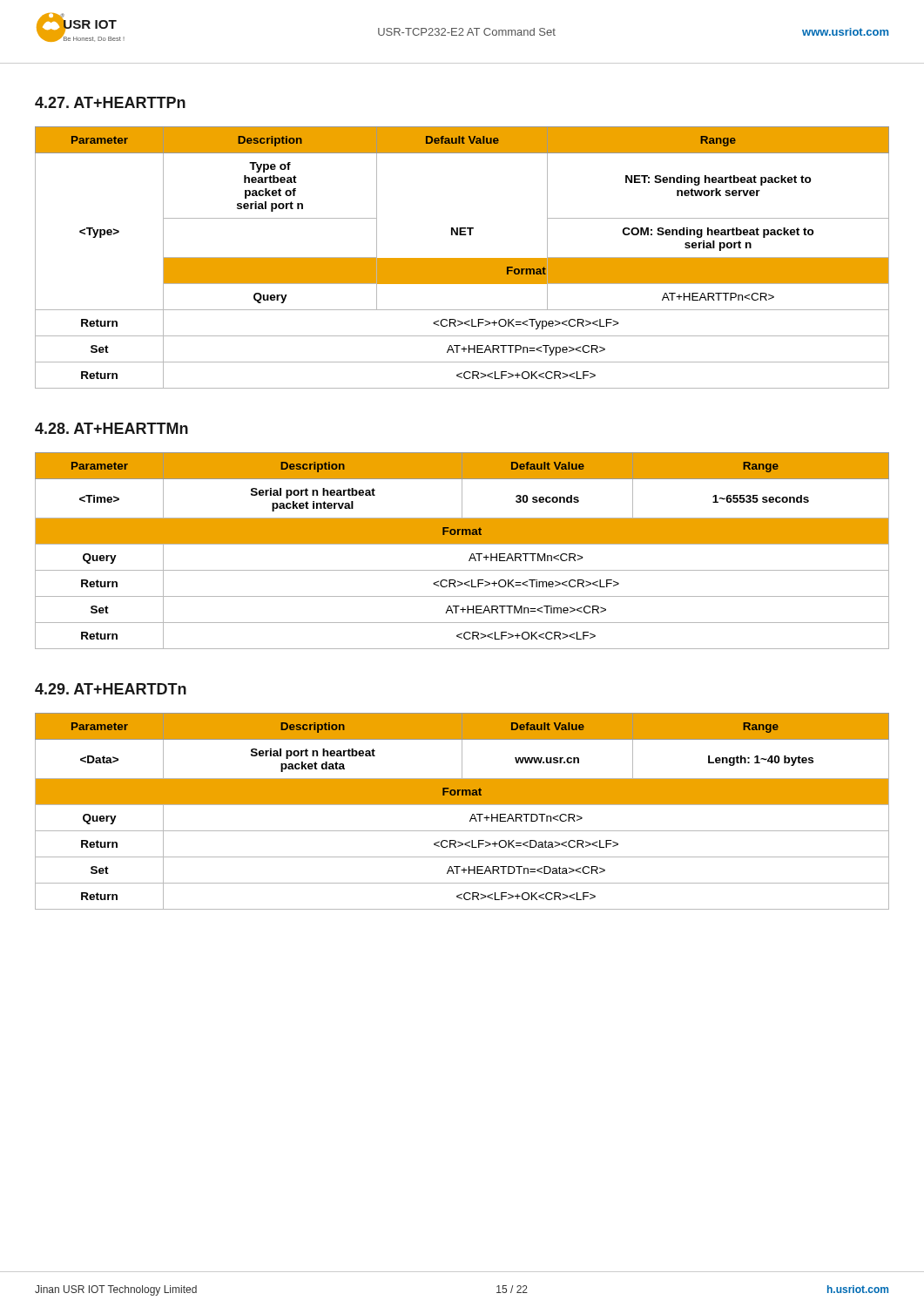This screenshot has height=1307, width=924.
Task: Find the table that mentions "COM: Sending heartbeat packet to"
Action: pos(462,257)
